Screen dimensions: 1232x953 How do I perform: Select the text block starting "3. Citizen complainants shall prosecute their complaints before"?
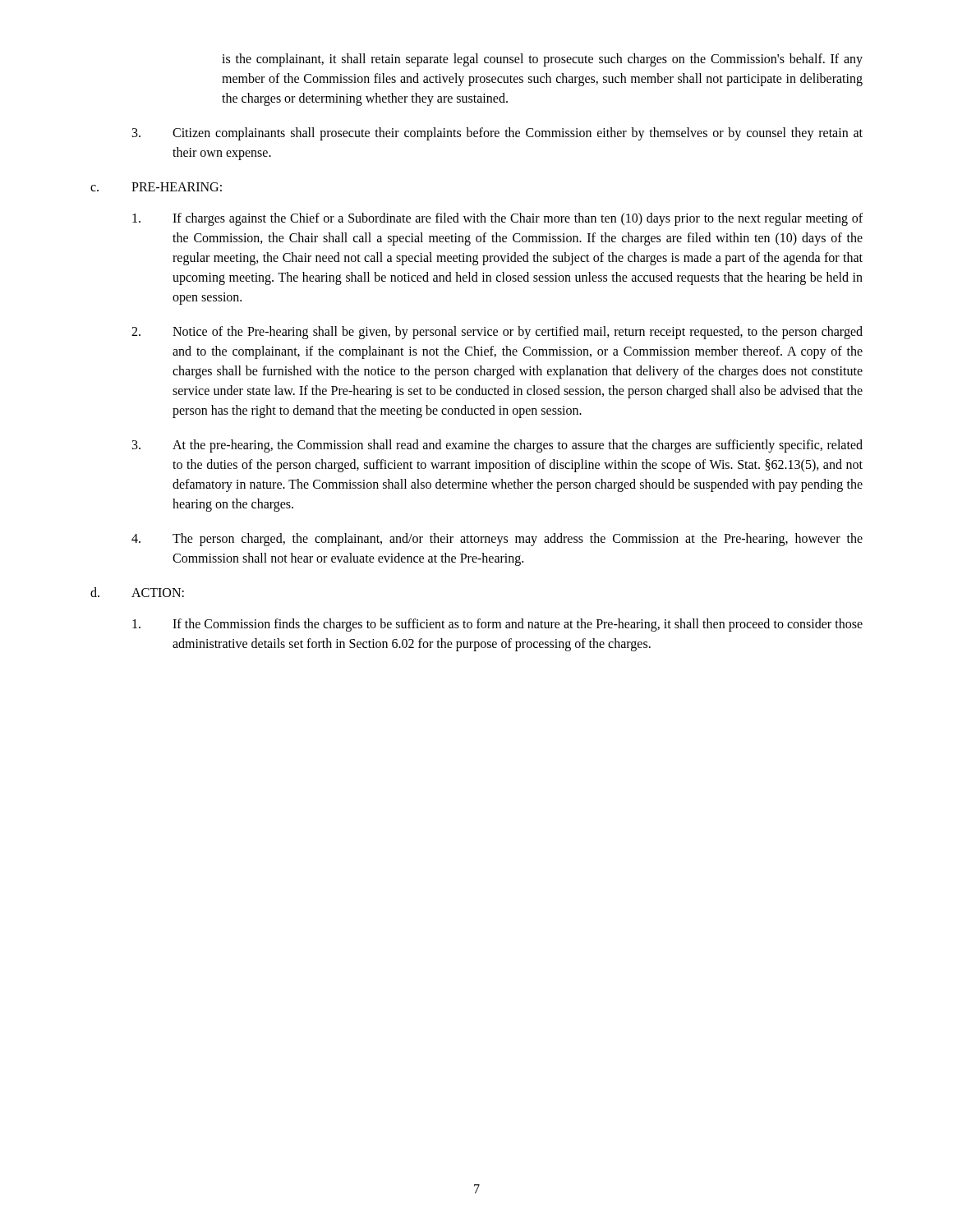pos(497,143)
